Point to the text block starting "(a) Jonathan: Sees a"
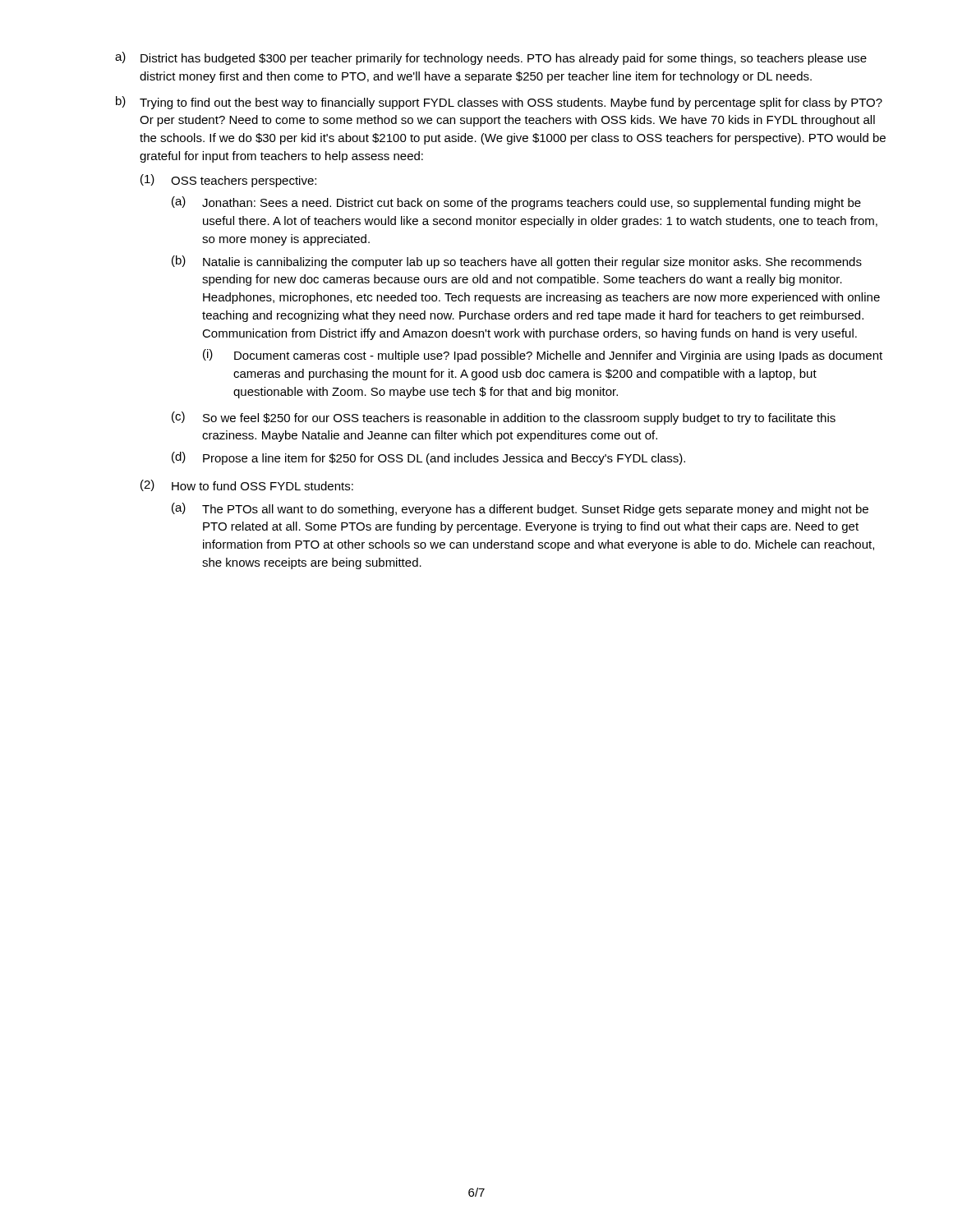The height and width of the screenshot is (1232, 953). (x=529, y=221)
